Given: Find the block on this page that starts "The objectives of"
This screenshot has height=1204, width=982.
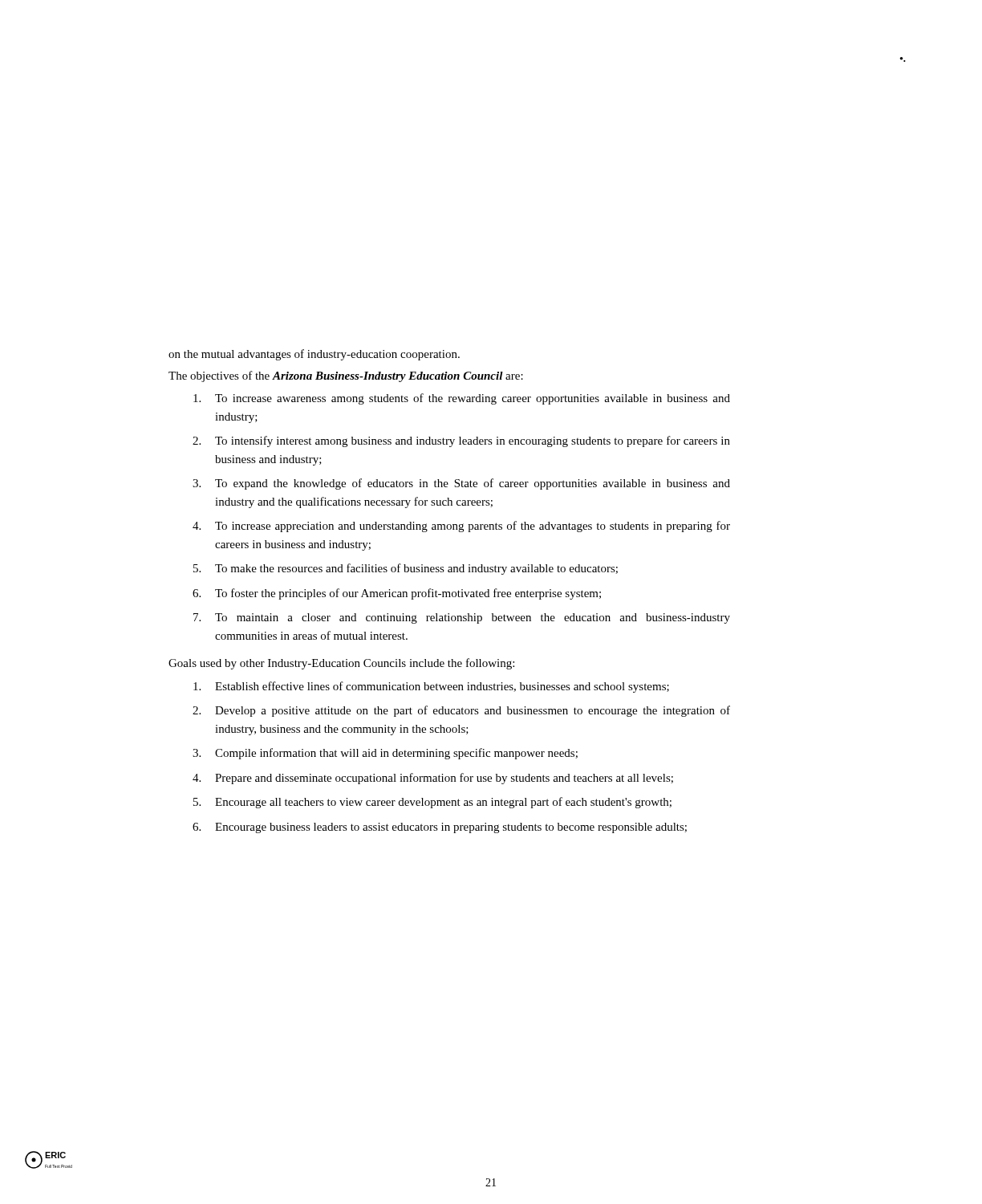Looking at the screenshot, I should click(x=346, y=375).
